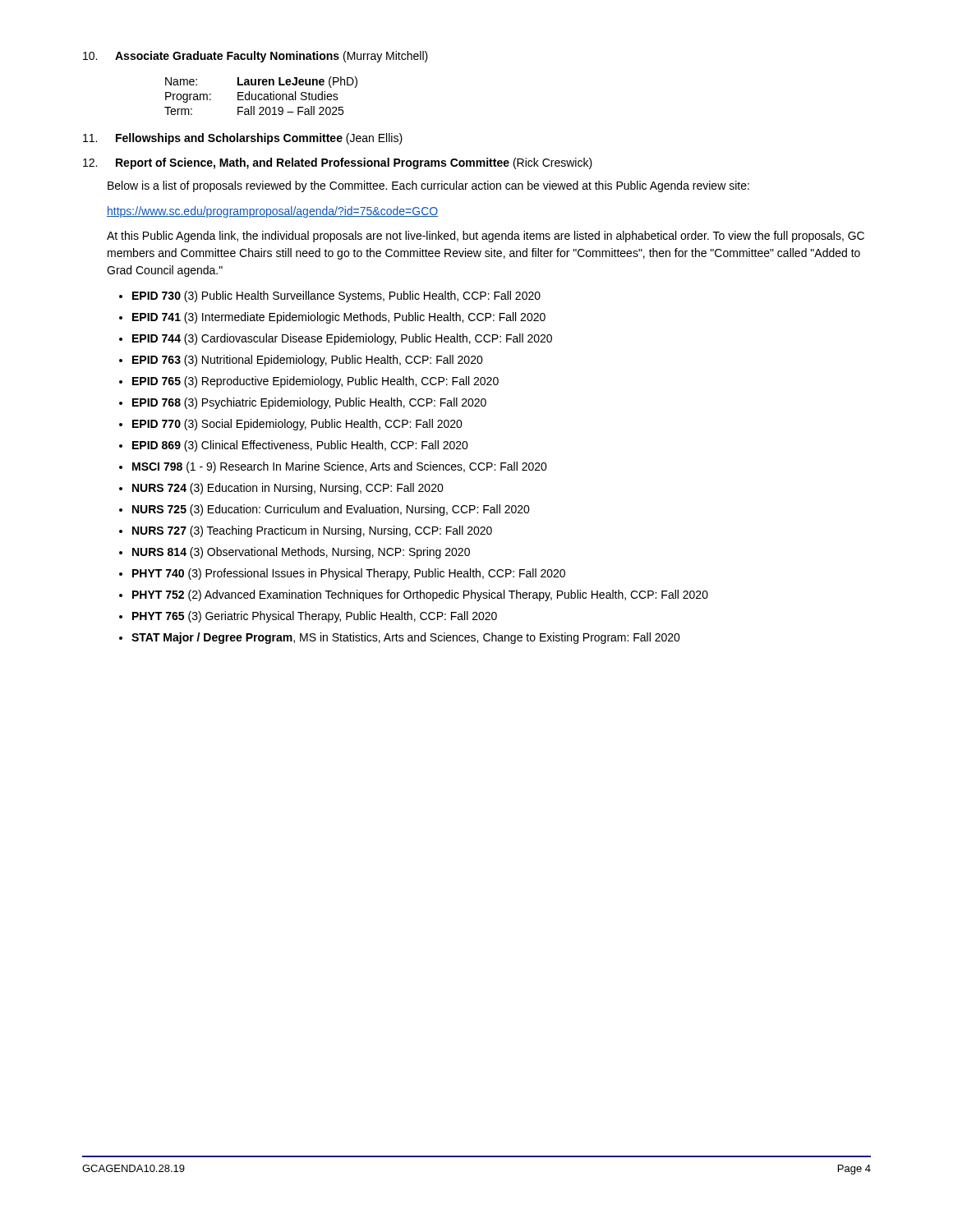Find the list item that reads "10. Associate Graduate Faculty Nominations (Murray Mitchell)"
This screenshot has width=953, height=1232.
(x=256, y=57)
